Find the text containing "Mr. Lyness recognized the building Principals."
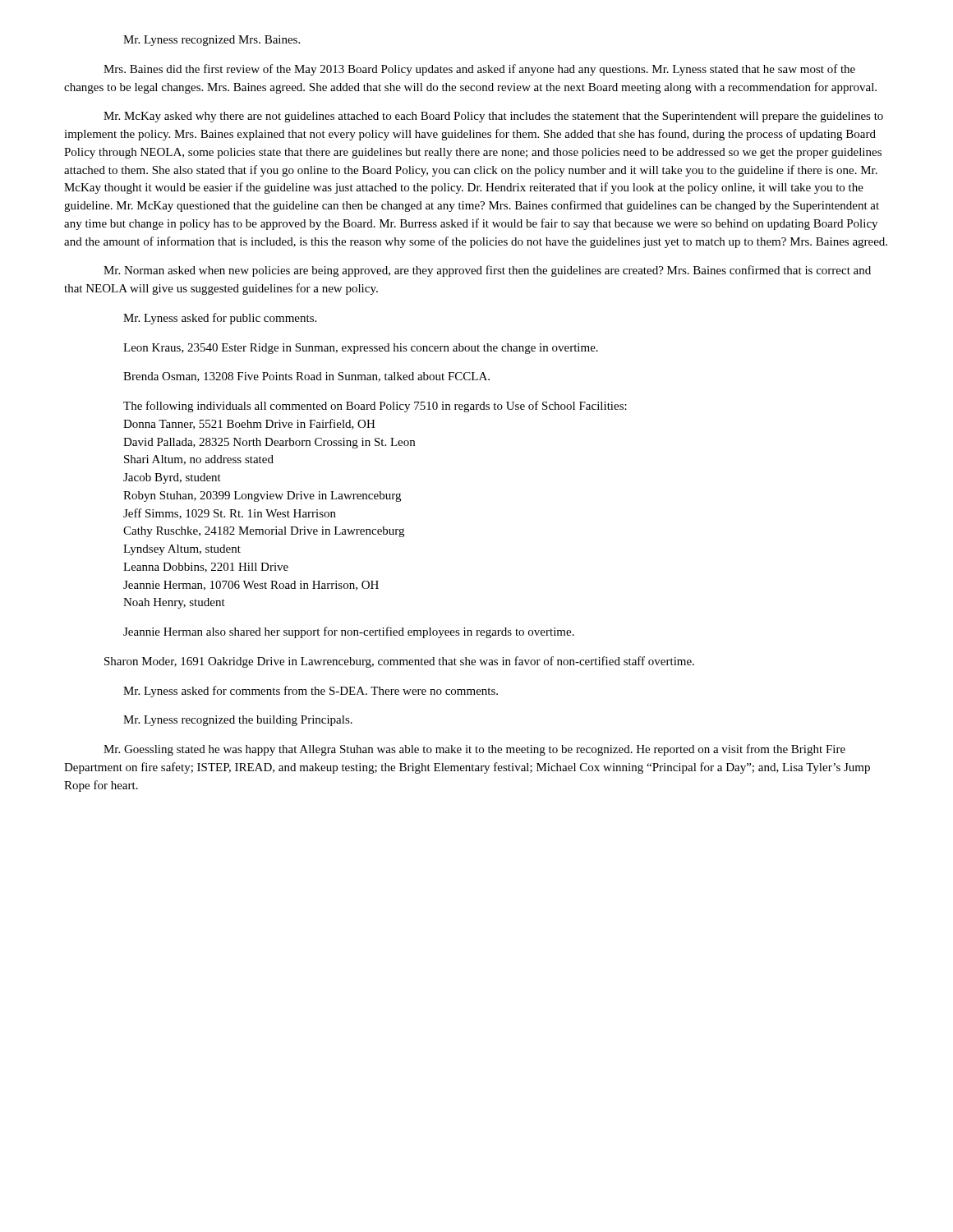The height and width of the screenshot is (1232, 953). coord(238,720)
